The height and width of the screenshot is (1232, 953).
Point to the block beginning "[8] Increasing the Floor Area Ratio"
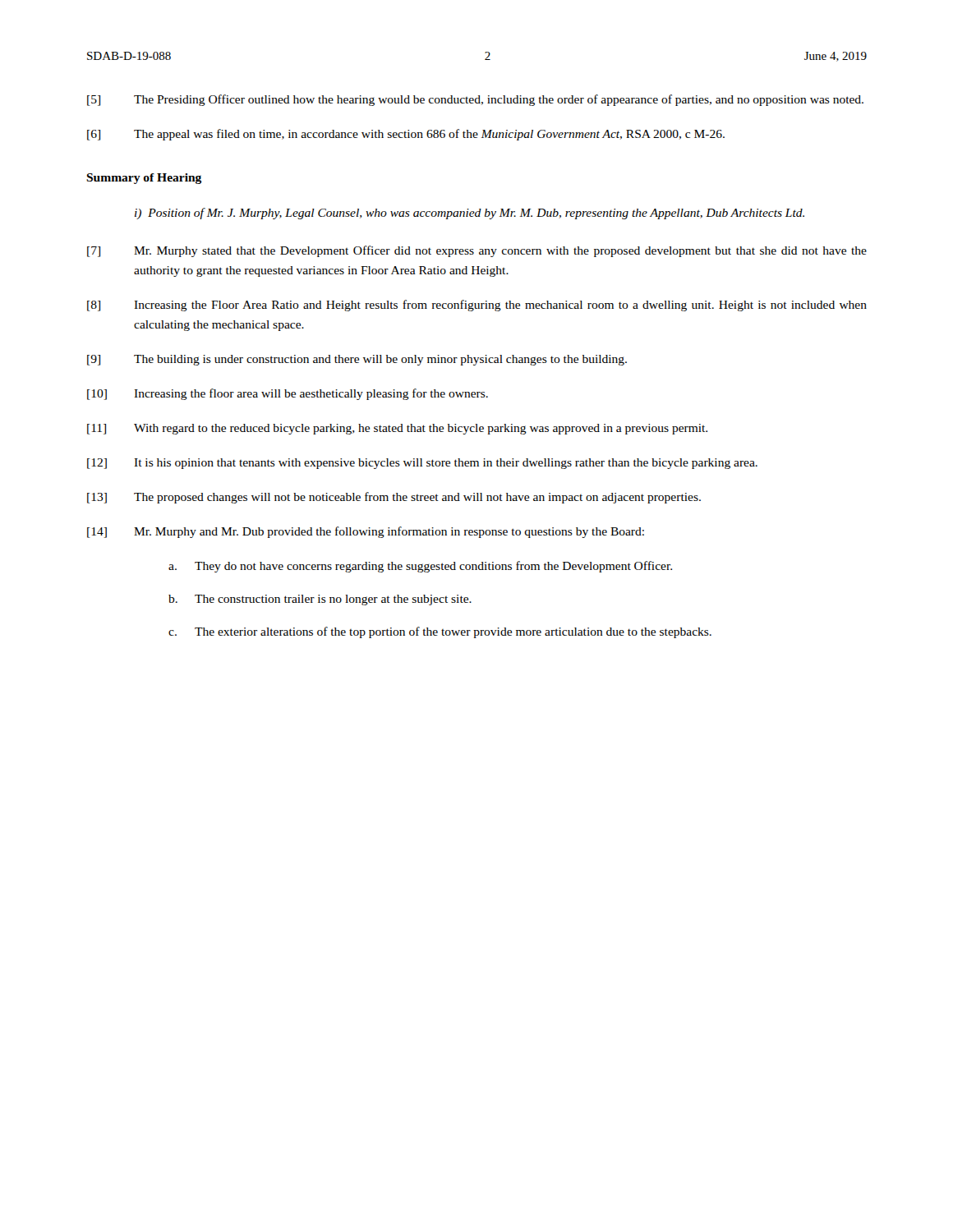[476, 315]
